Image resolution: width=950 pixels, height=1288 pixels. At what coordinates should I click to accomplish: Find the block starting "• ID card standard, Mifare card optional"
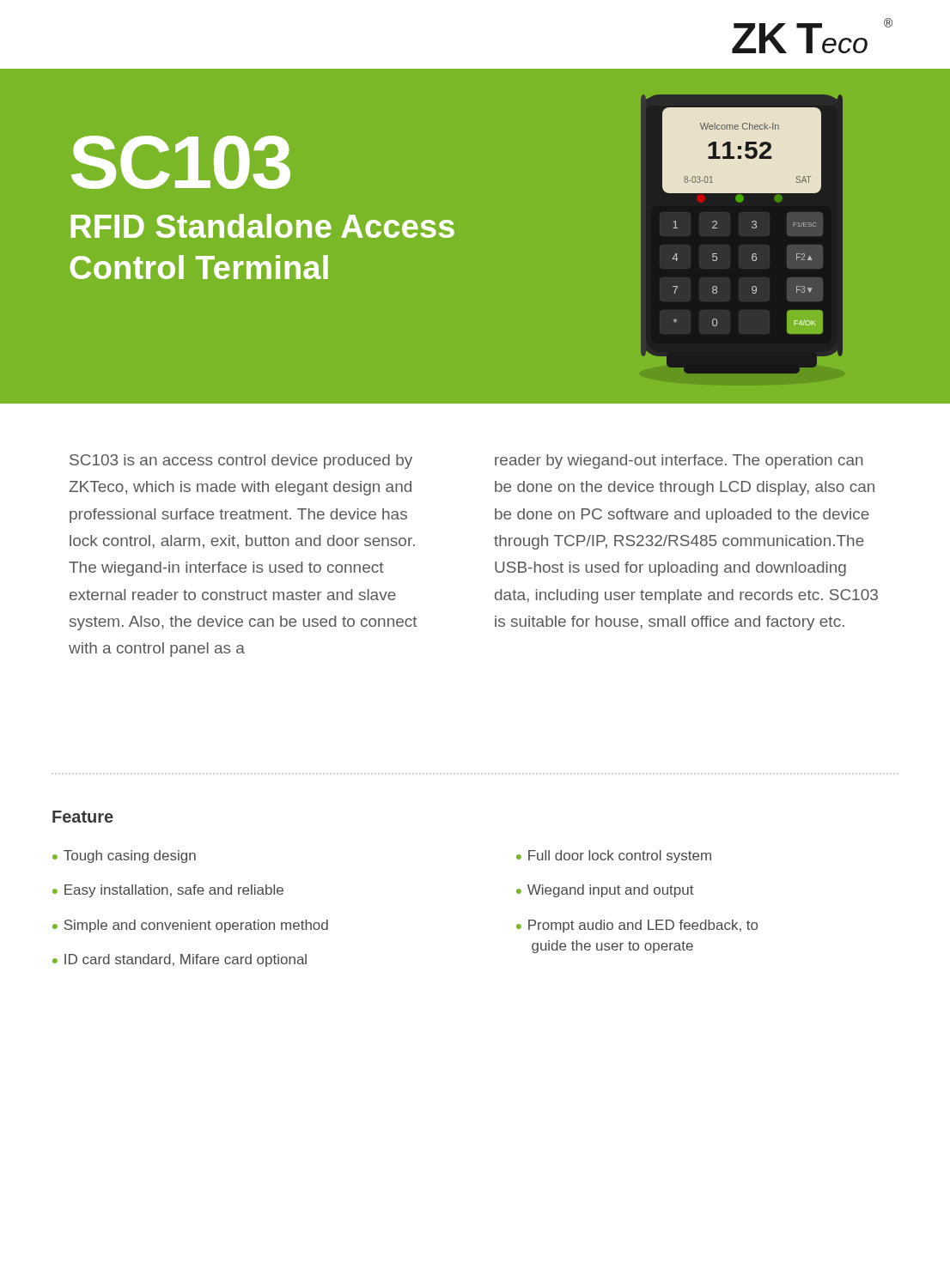[x=180, y=961]
